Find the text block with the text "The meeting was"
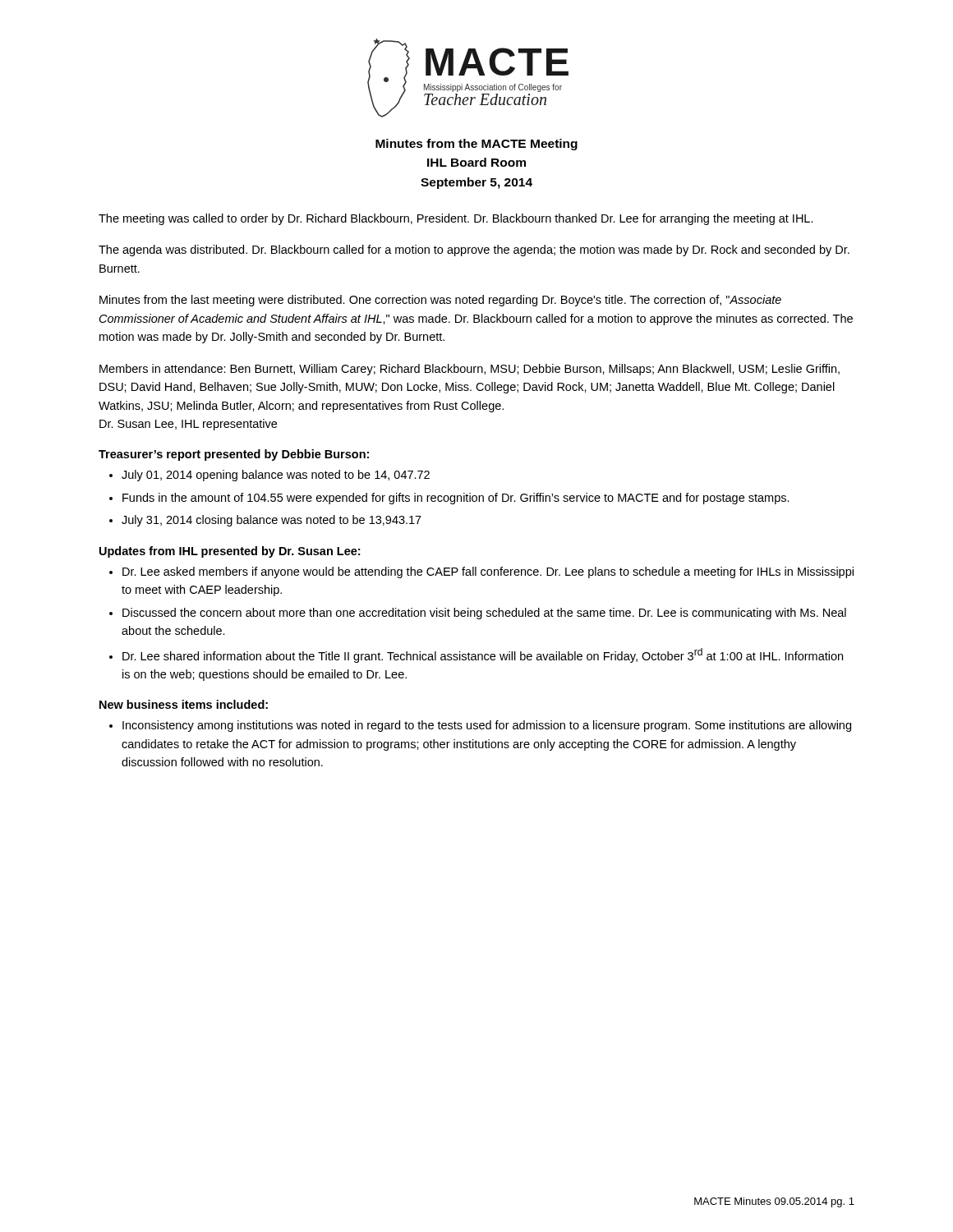953x1232 pixels. pos(456,218)
